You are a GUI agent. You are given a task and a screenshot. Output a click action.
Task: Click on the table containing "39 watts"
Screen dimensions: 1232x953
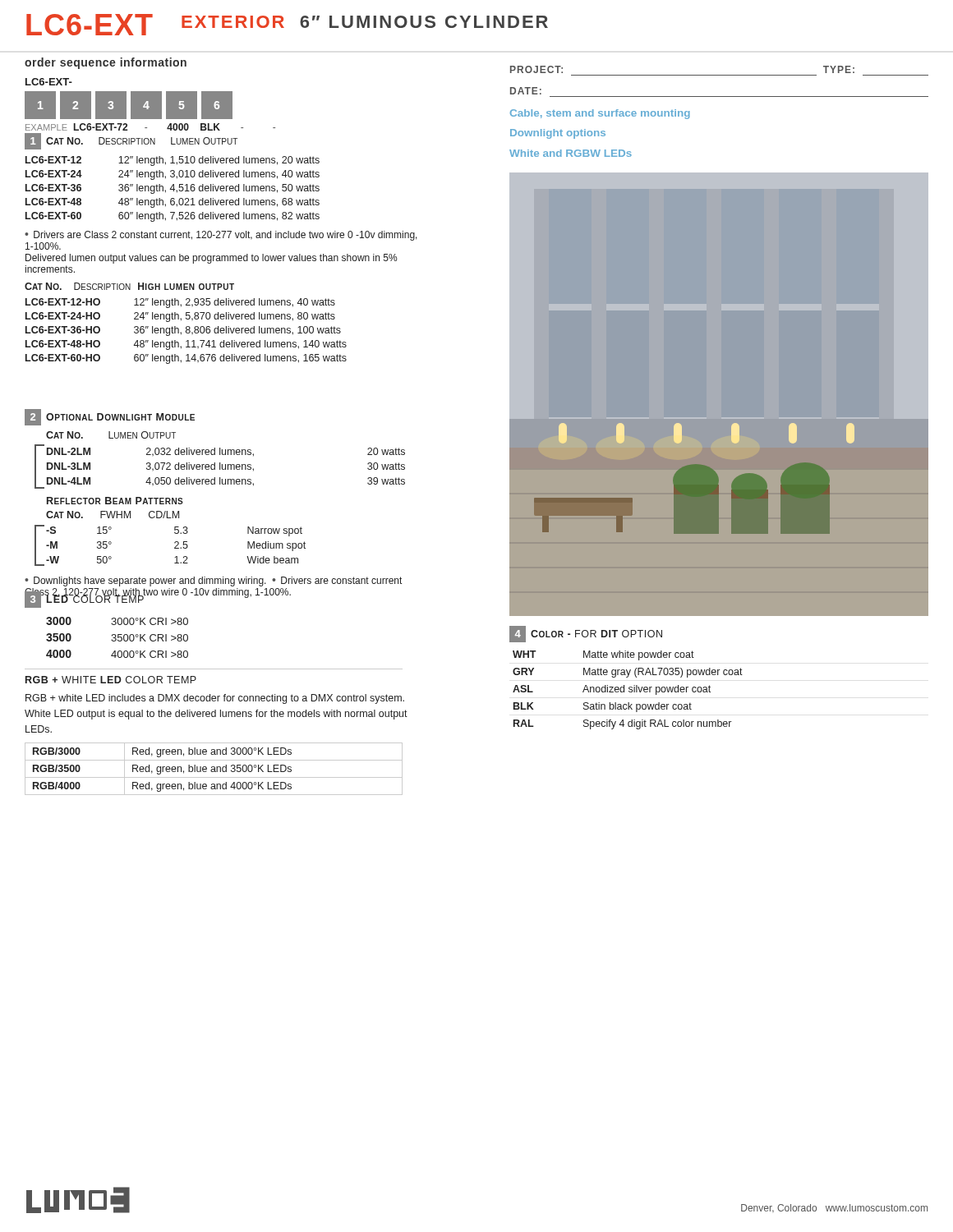pos(247,467)
